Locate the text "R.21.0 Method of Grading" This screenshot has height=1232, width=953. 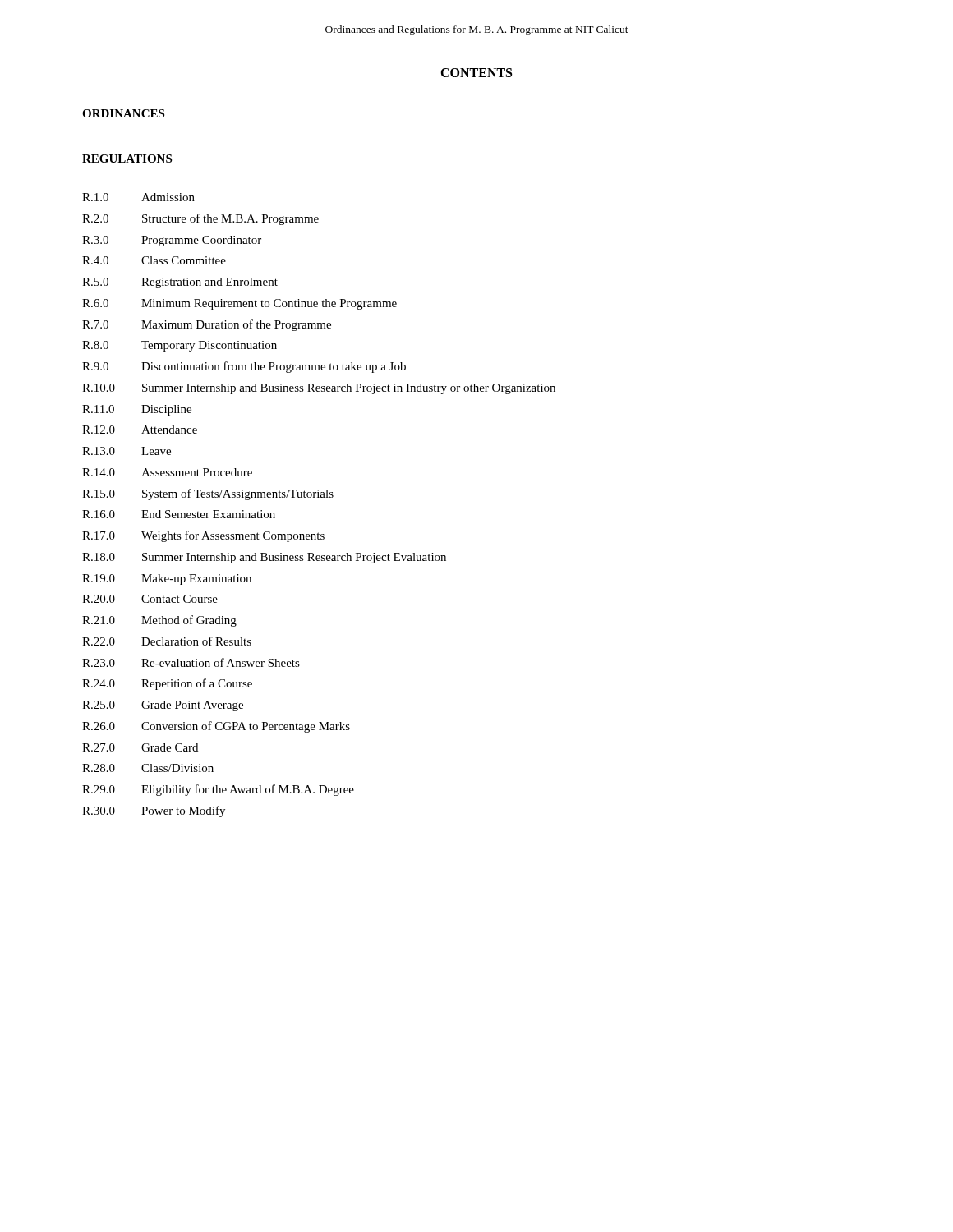(159, 621)
